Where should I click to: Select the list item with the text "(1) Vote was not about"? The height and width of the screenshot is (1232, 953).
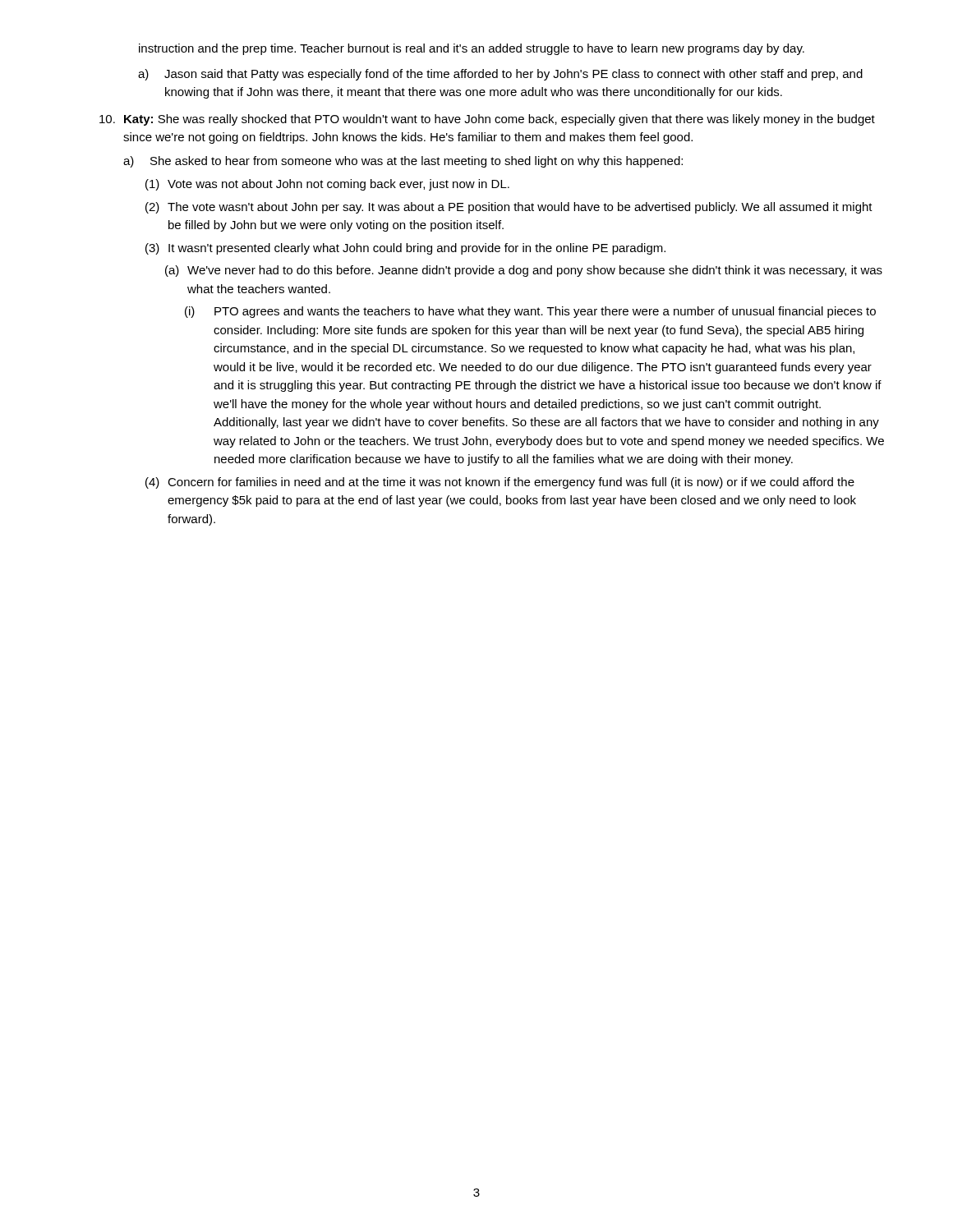tap(516, 184)
